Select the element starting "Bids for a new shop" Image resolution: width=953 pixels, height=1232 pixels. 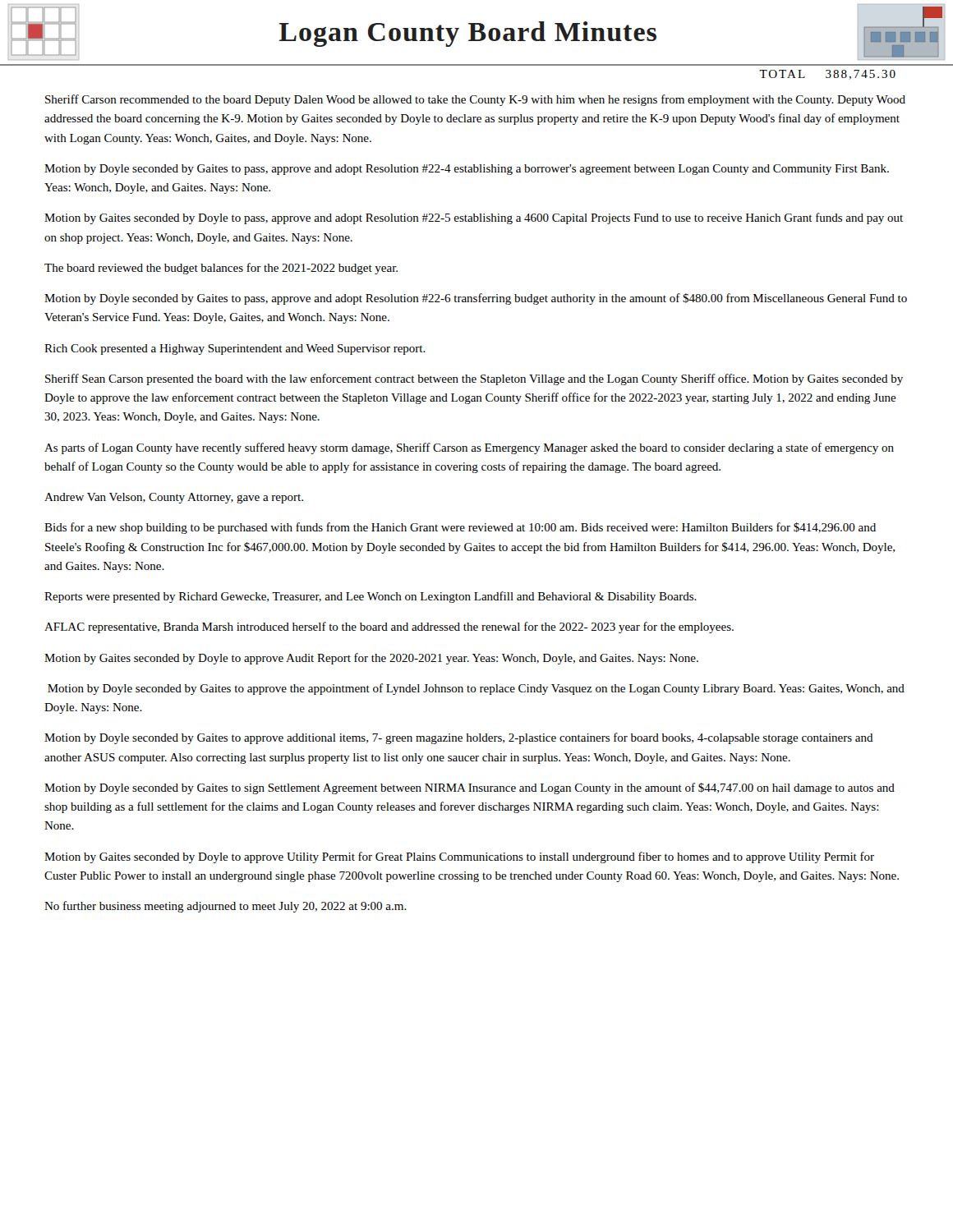pos(470,547)
